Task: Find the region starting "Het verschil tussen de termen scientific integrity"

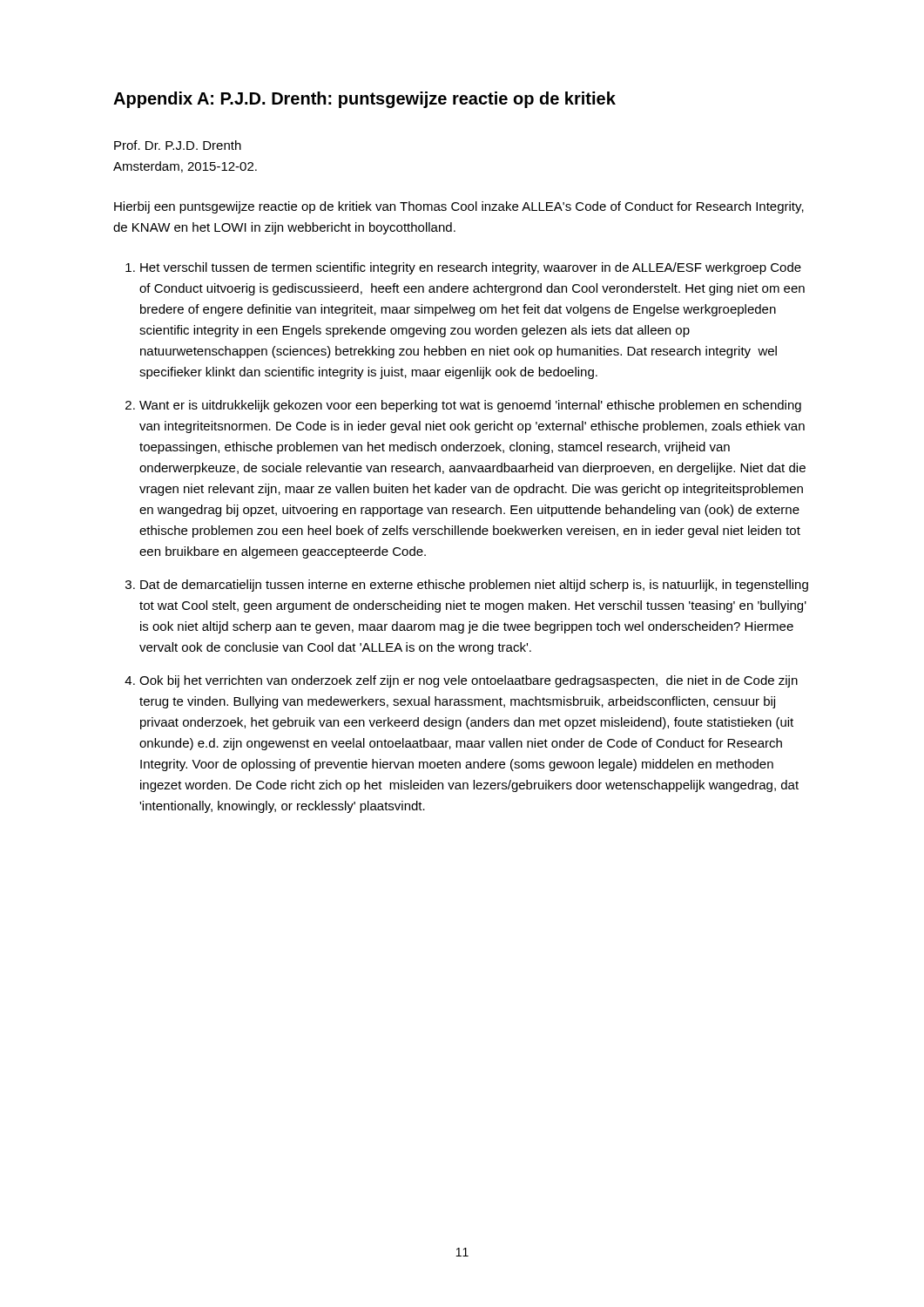Action: [472, 319]
